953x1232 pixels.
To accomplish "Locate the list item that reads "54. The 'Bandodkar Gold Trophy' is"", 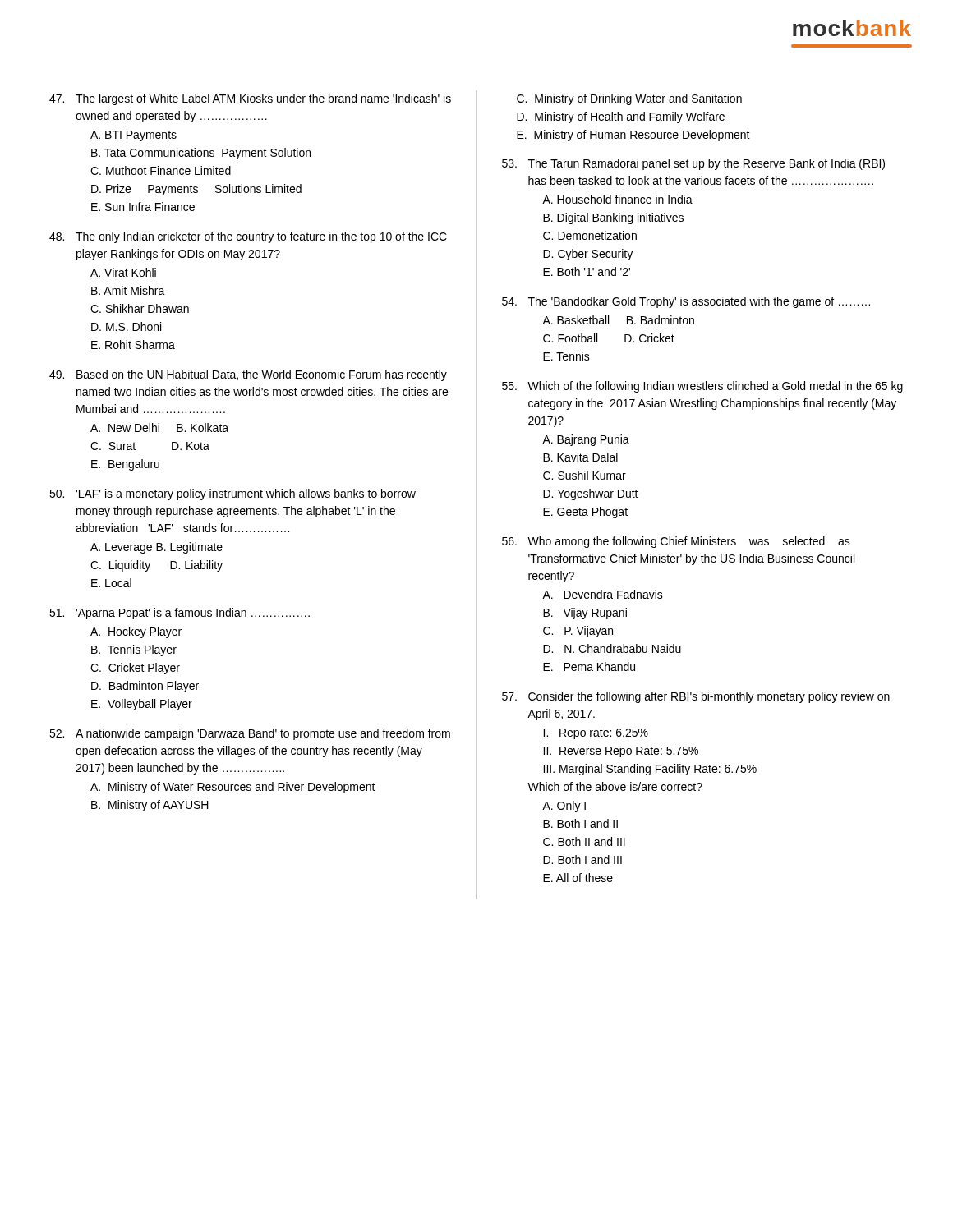I will 703,330.
